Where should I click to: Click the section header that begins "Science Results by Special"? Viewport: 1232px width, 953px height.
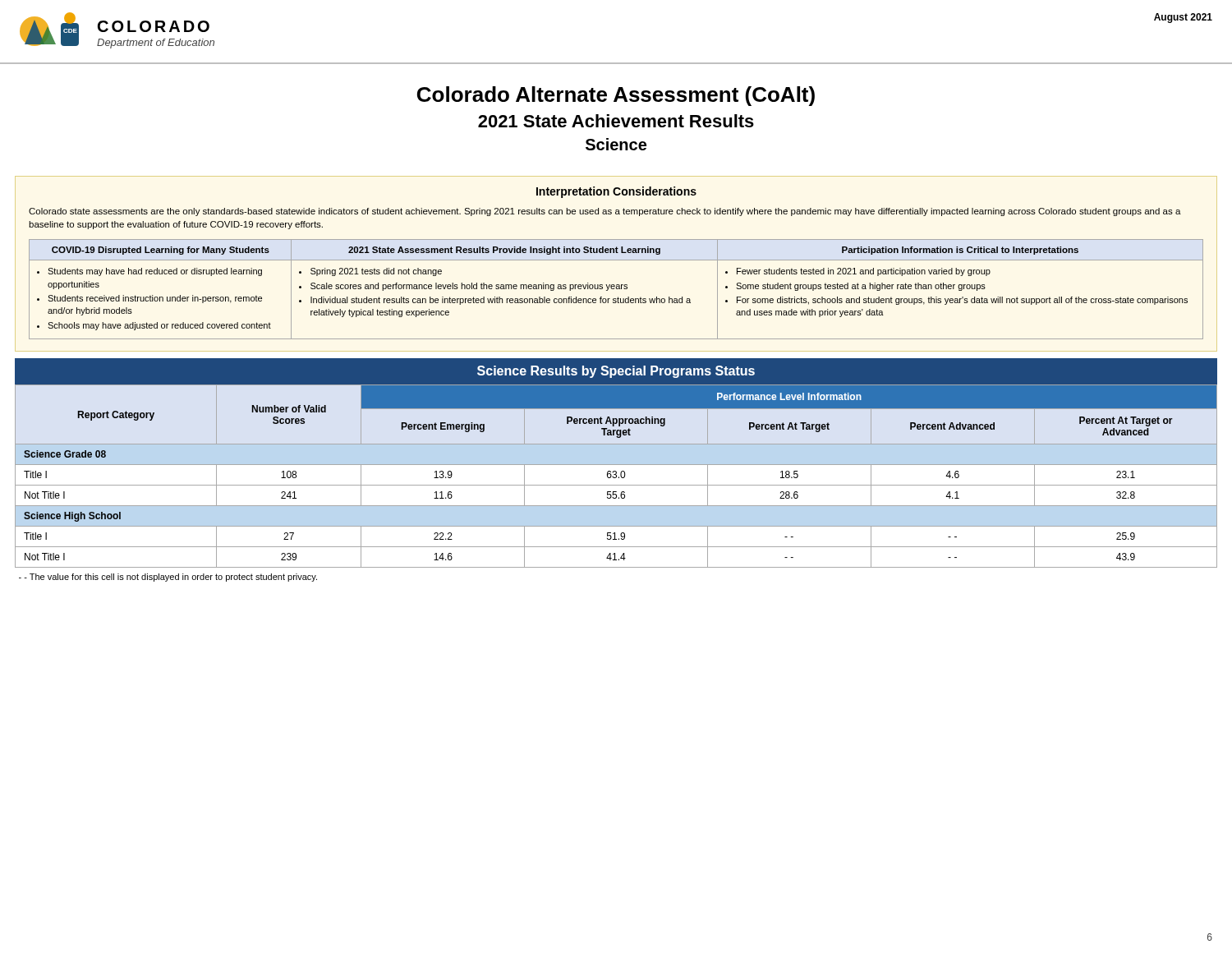(x=616, y=371)
